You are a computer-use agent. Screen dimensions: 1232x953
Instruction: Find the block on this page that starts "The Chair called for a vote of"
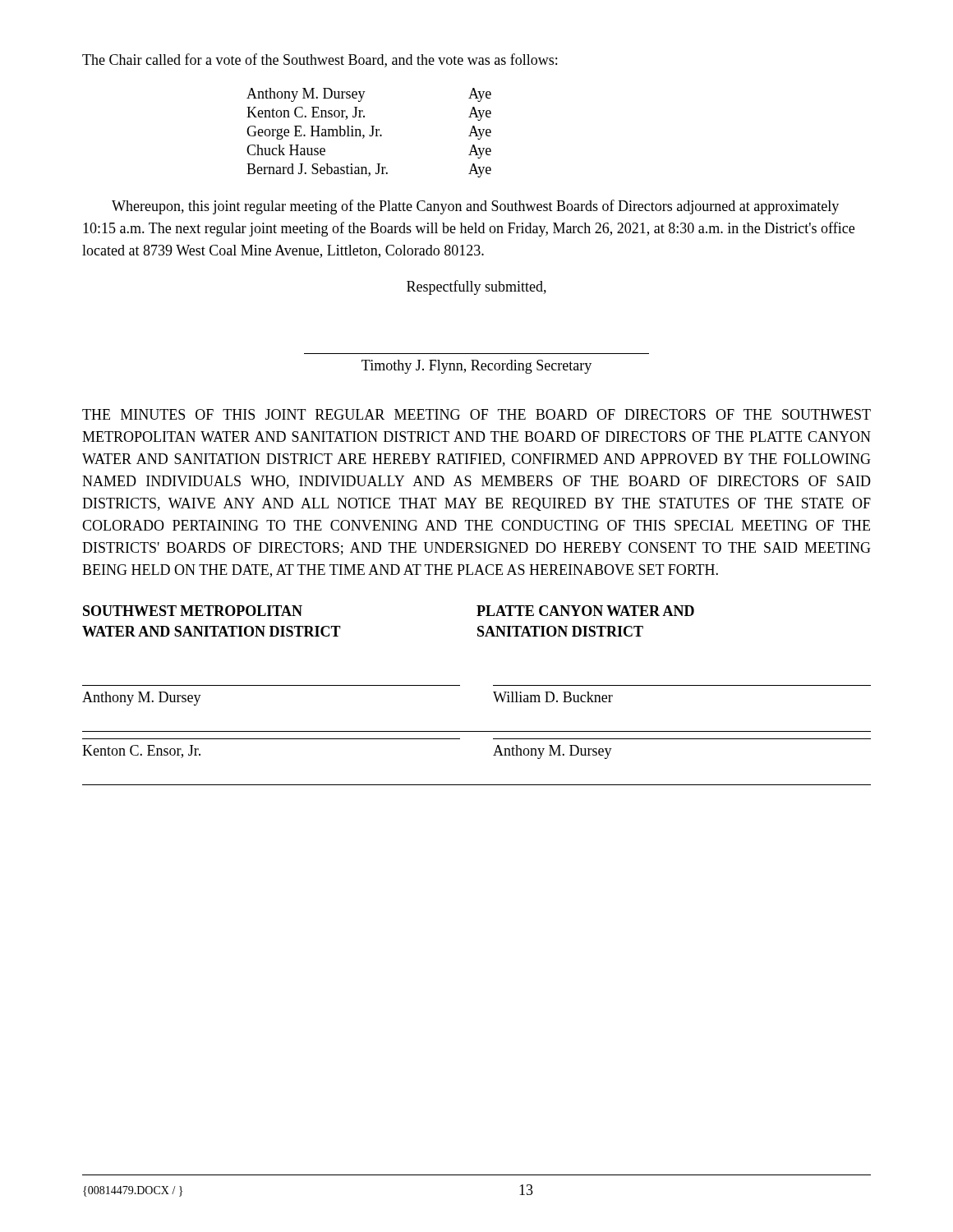pos(320,60)
